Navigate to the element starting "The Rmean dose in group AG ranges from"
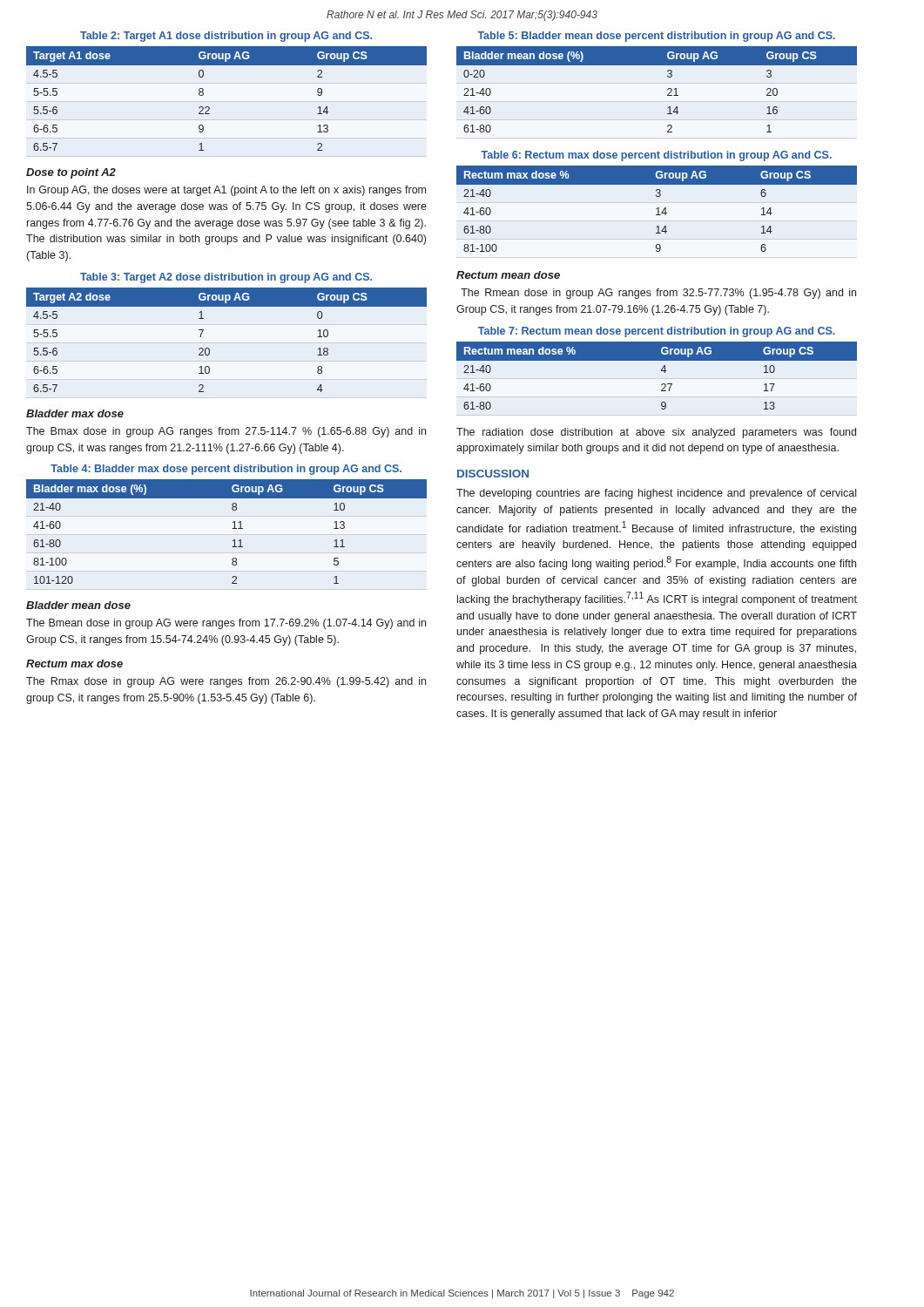Viewport: 924px width, 1307px height. coord(657,301)
